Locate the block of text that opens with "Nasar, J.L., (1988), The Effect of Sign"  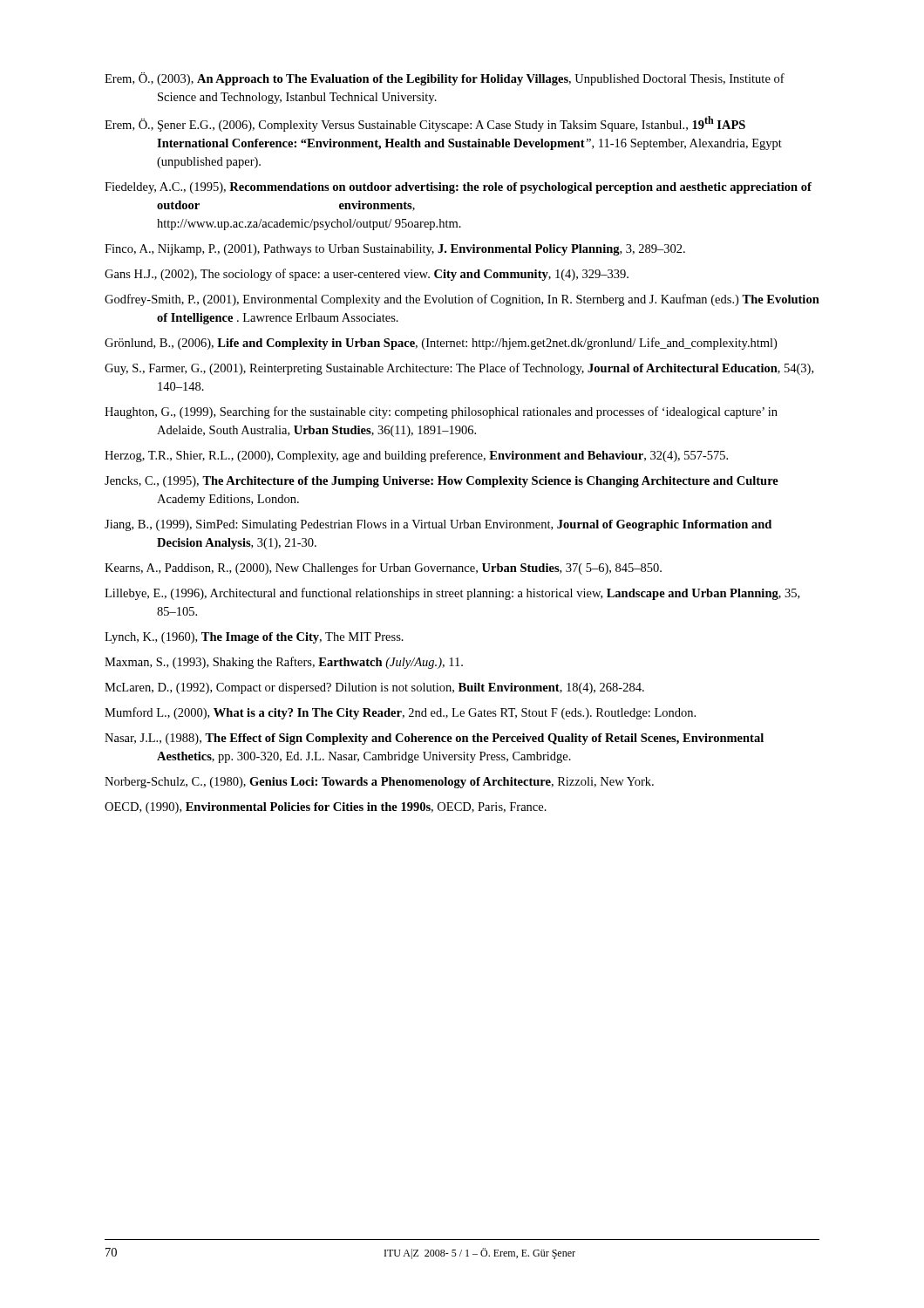coord(434,747)
